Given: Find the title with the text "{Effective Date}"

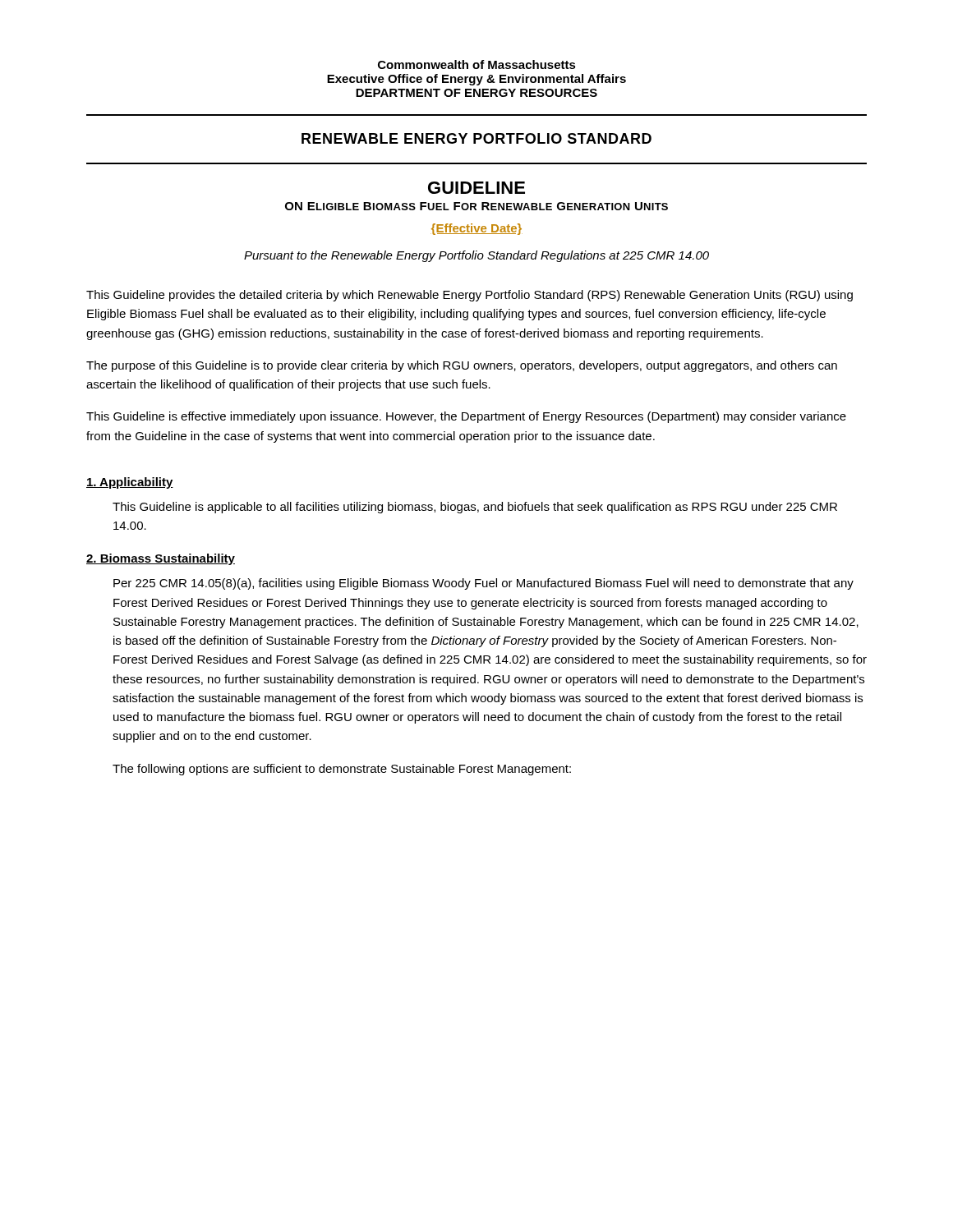Looking at the screenshot, I should click(476, 228).
